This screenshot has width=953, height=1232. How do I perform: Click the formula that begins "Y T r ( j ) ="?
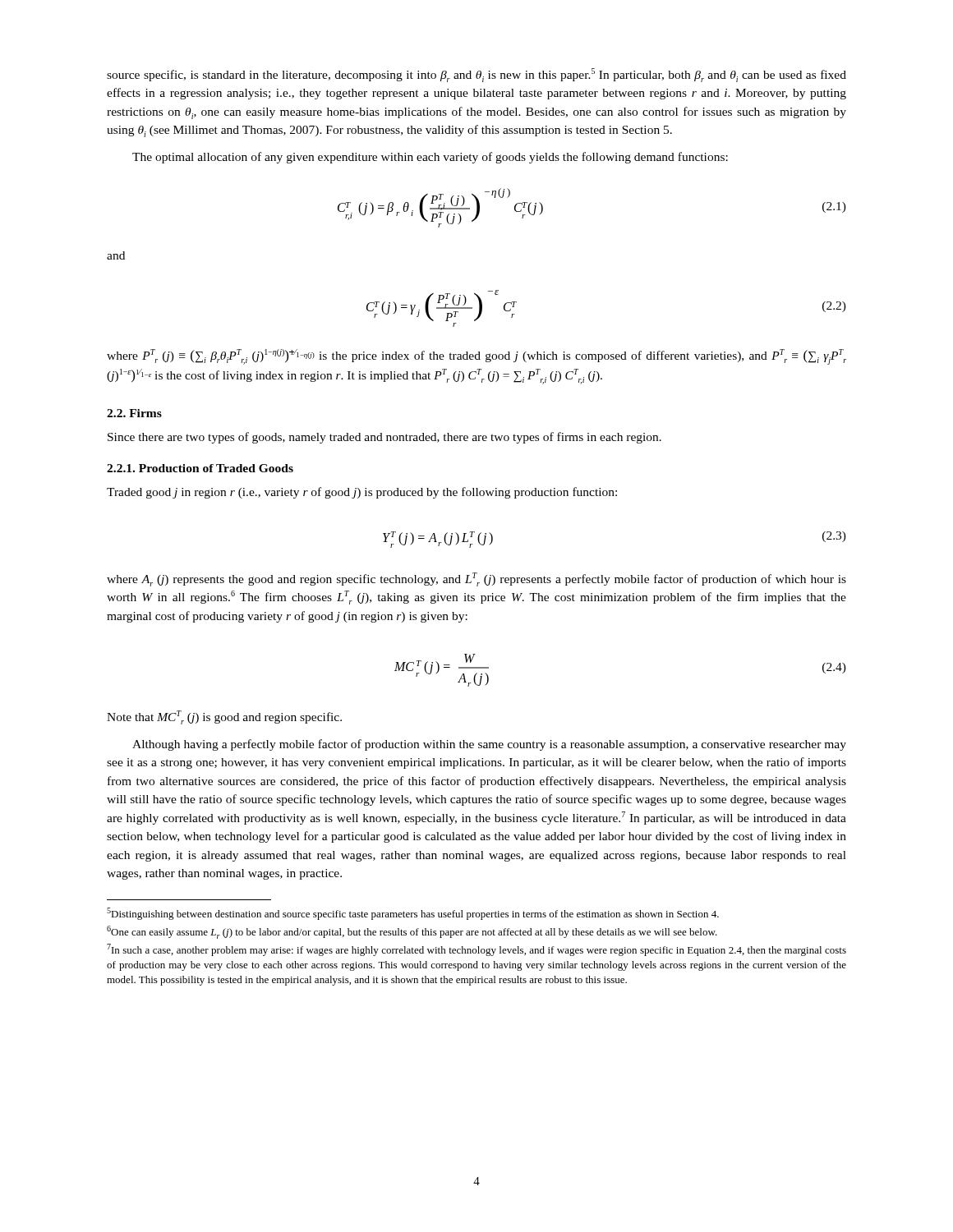pyautogui.click(x=476, y=535)
